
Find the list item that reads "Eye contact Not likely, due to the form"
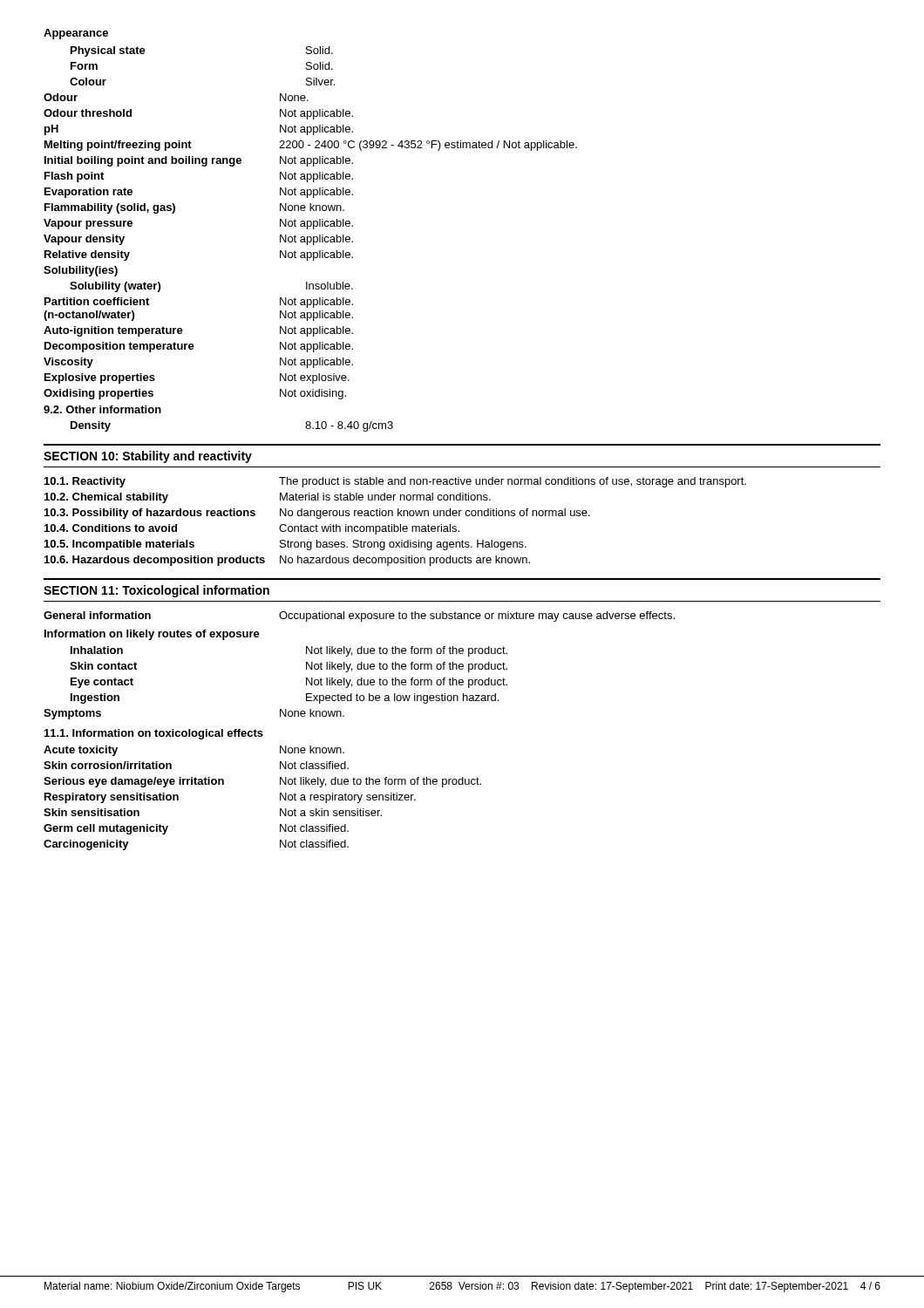[462, 681]
